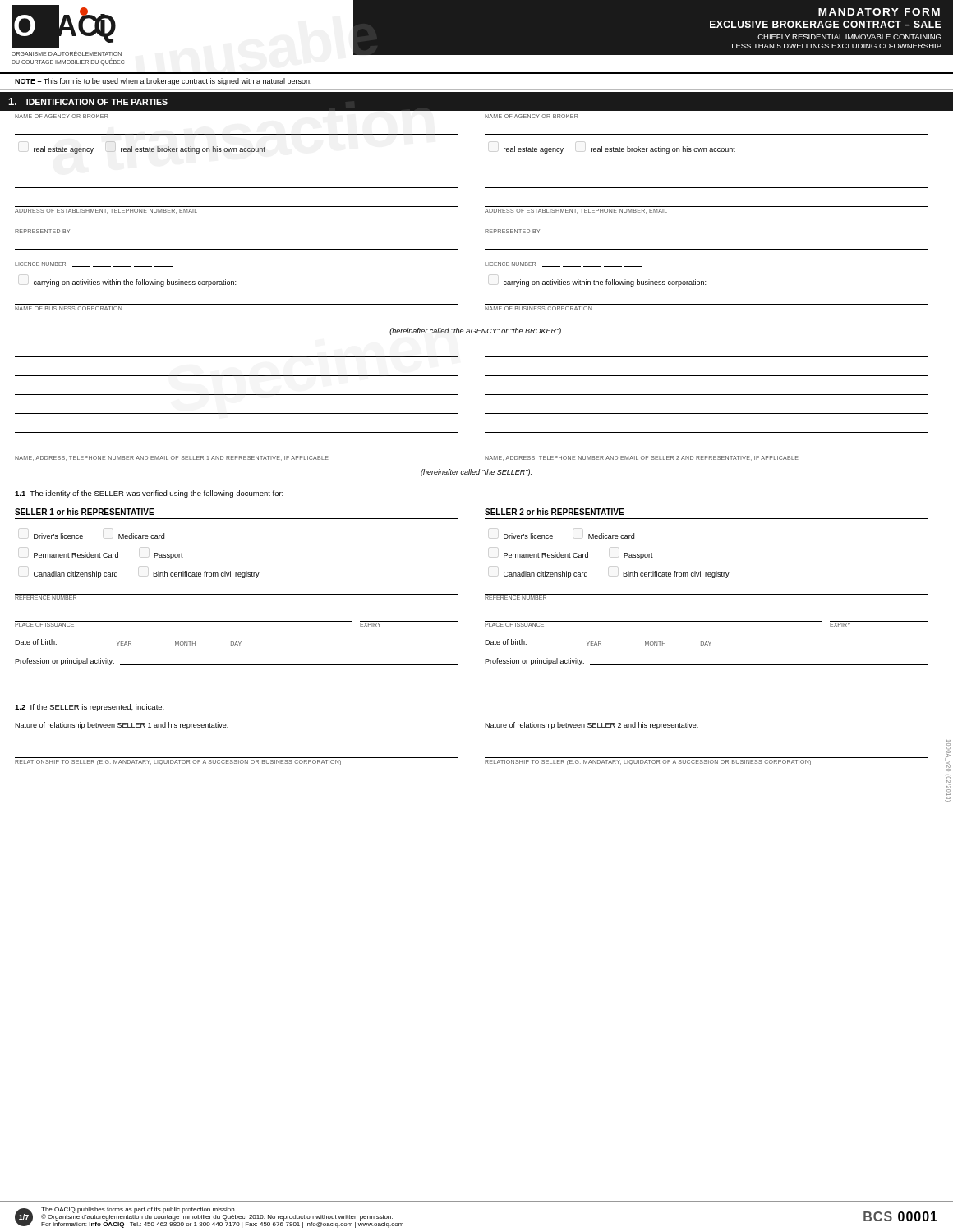Point to the block beginning "NOTE – This form is"
The height and width of the screenshot is (1232, 953).
coord(163,81)
